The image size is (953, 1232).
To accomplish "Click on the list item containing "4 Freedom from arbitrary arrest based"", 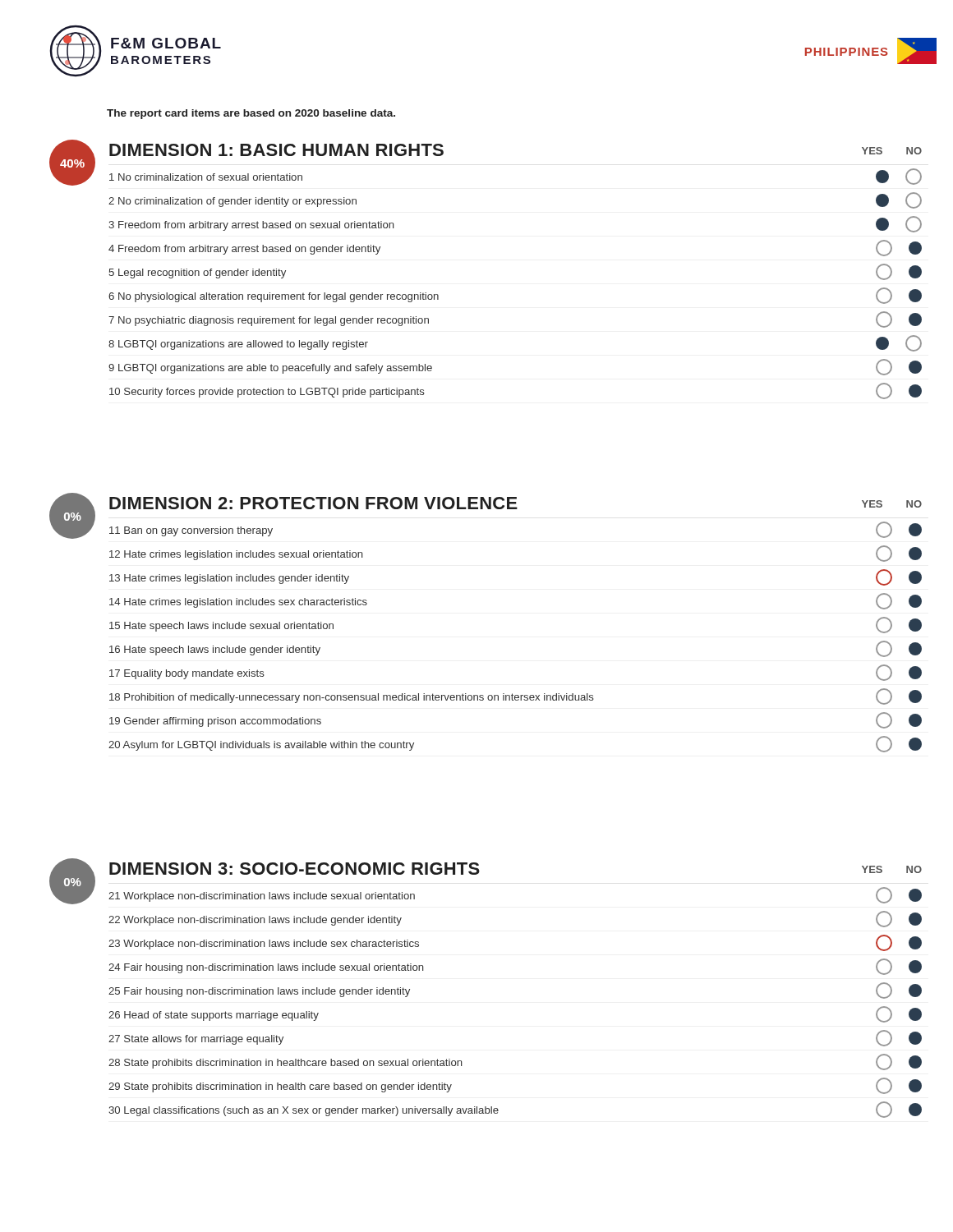I will click(258, 248).
